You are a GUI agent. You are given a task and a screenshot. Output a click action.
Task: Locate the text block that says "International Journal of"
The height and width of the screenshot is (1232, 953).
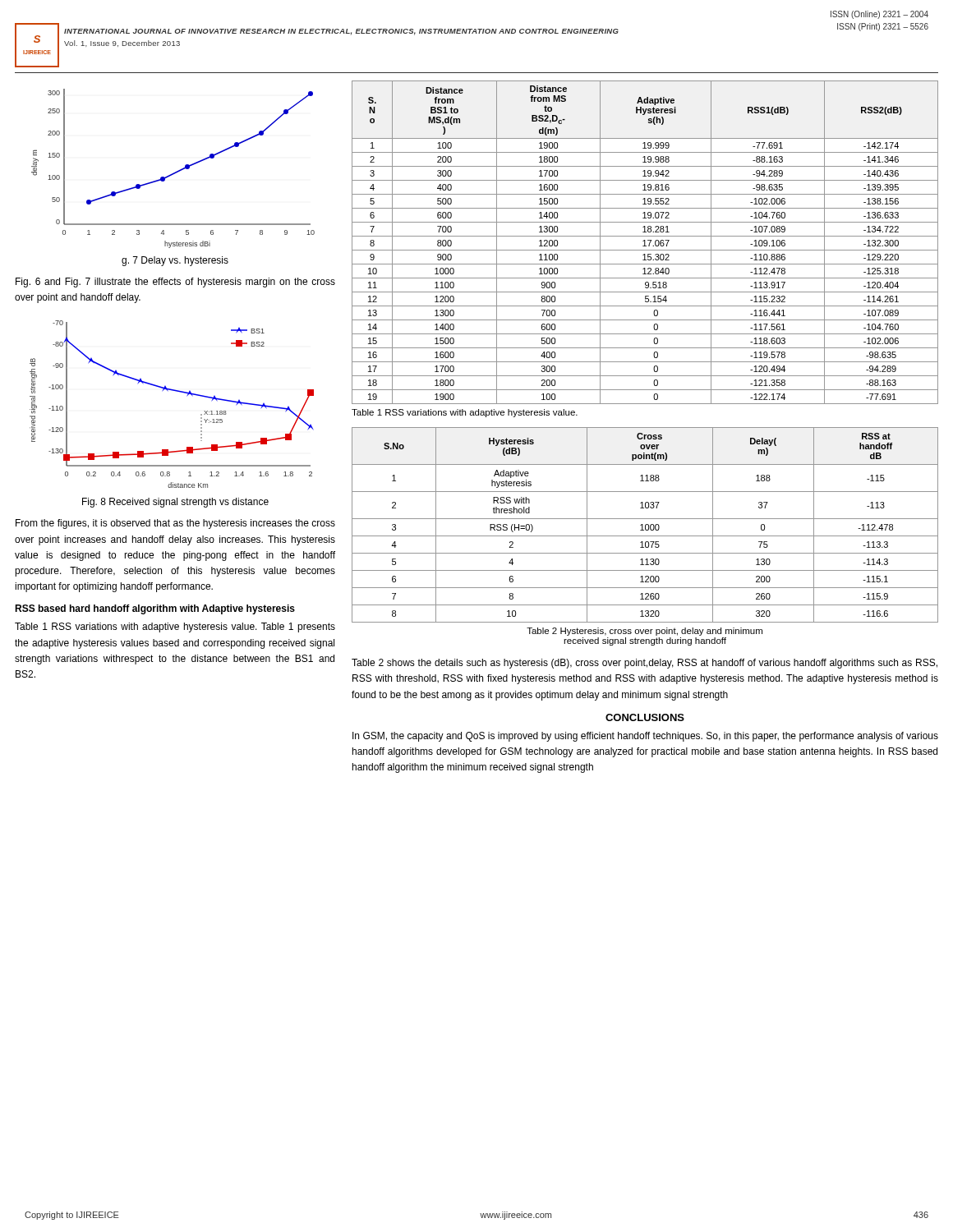(x=341, y=37)
